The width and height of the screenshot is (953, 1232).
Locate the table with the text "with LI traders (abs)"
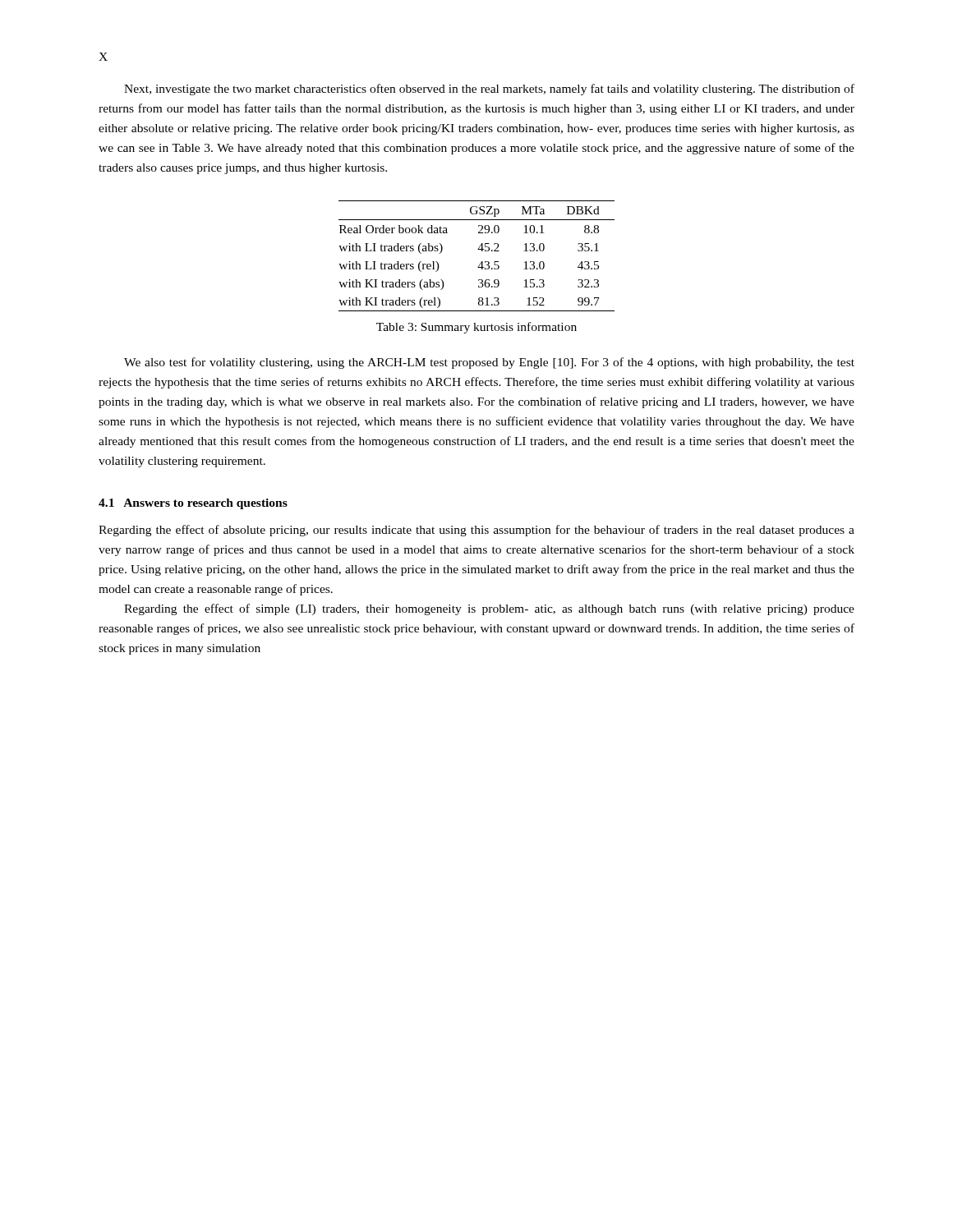tap(476, 256)
